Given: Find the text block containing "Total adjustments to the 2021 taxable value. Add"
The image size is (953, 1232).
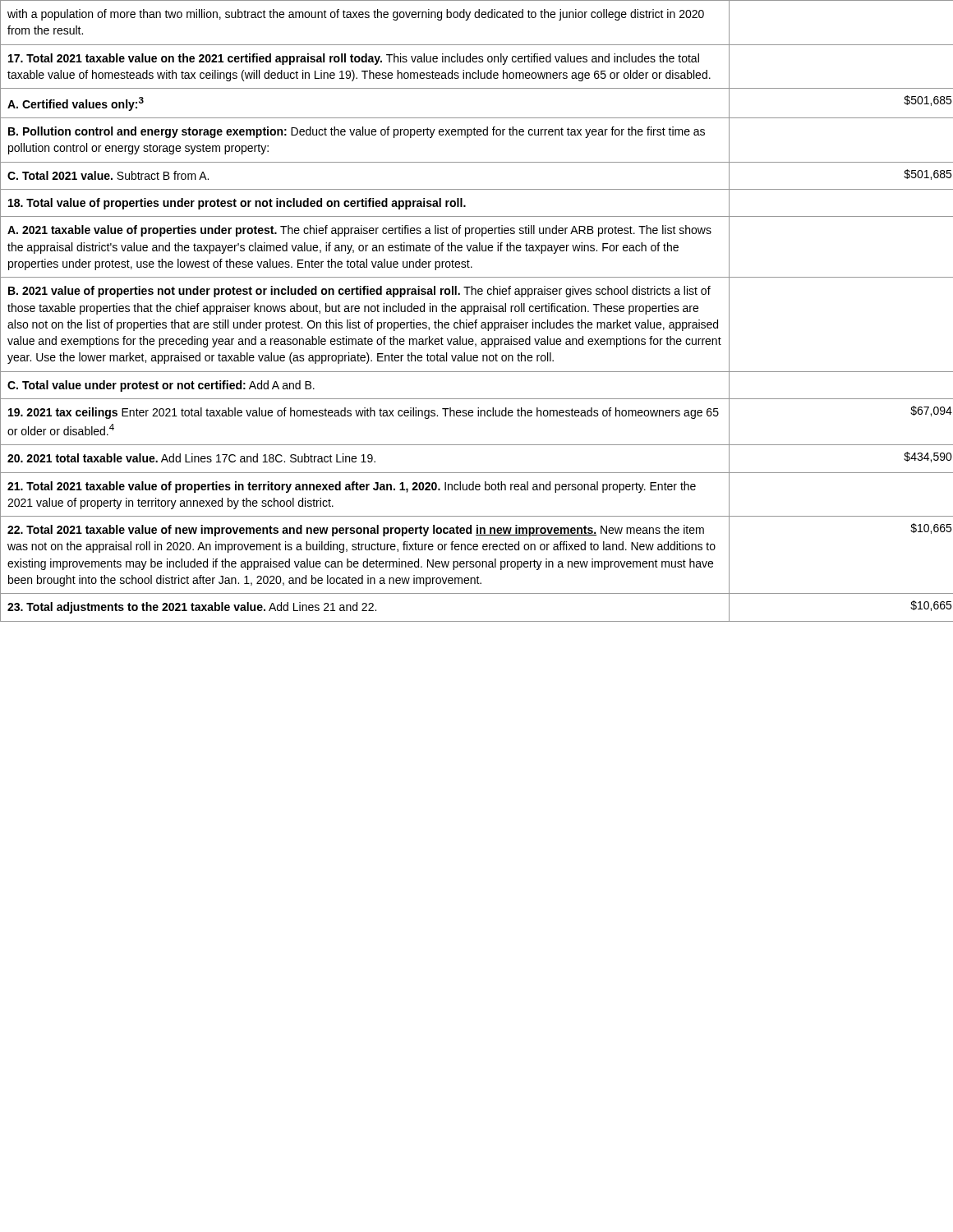Looking at the screenshot, I should point(365,607).
